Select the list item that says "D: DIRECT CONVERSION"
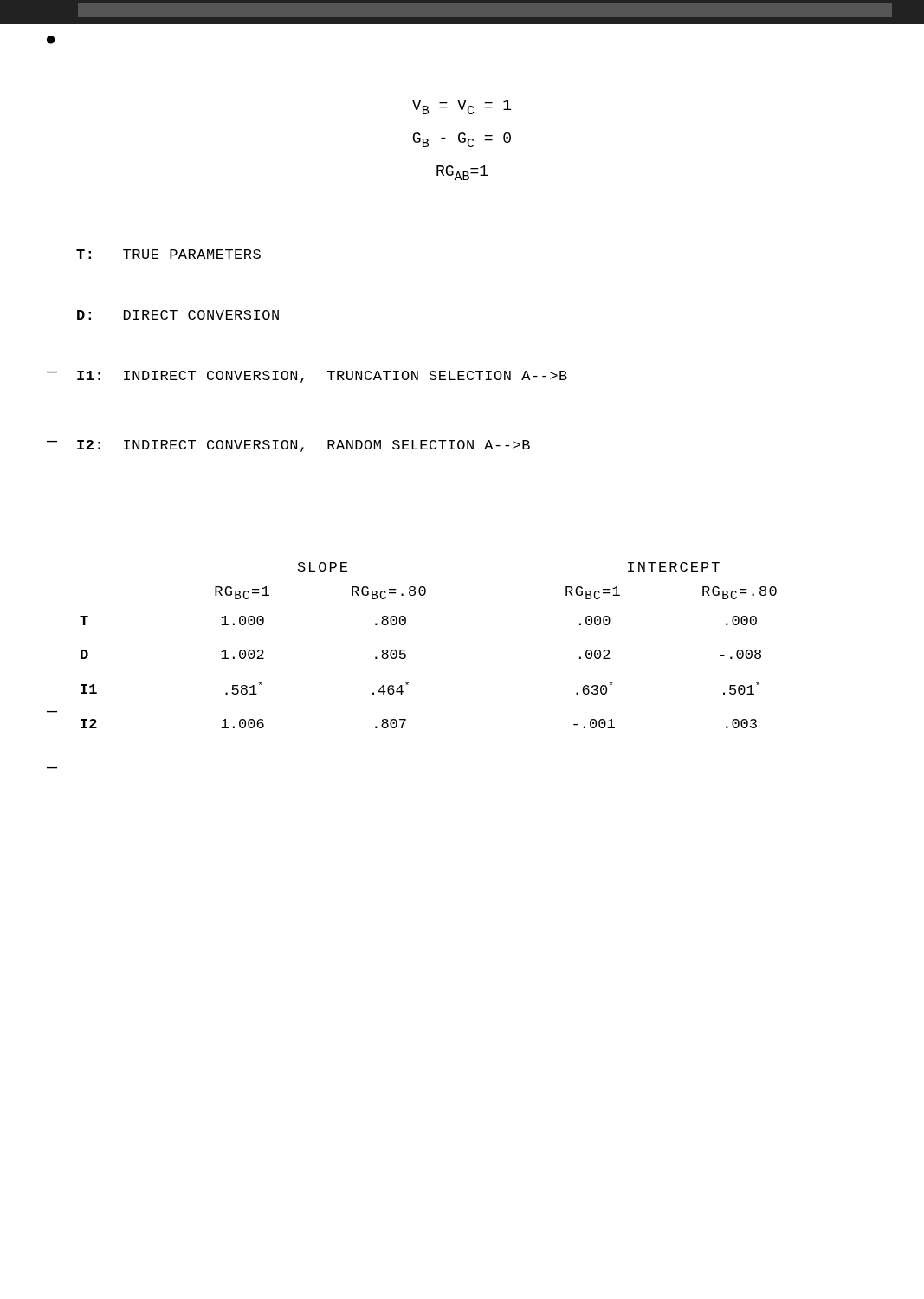 pyautogui.click(x=178, y=316)
